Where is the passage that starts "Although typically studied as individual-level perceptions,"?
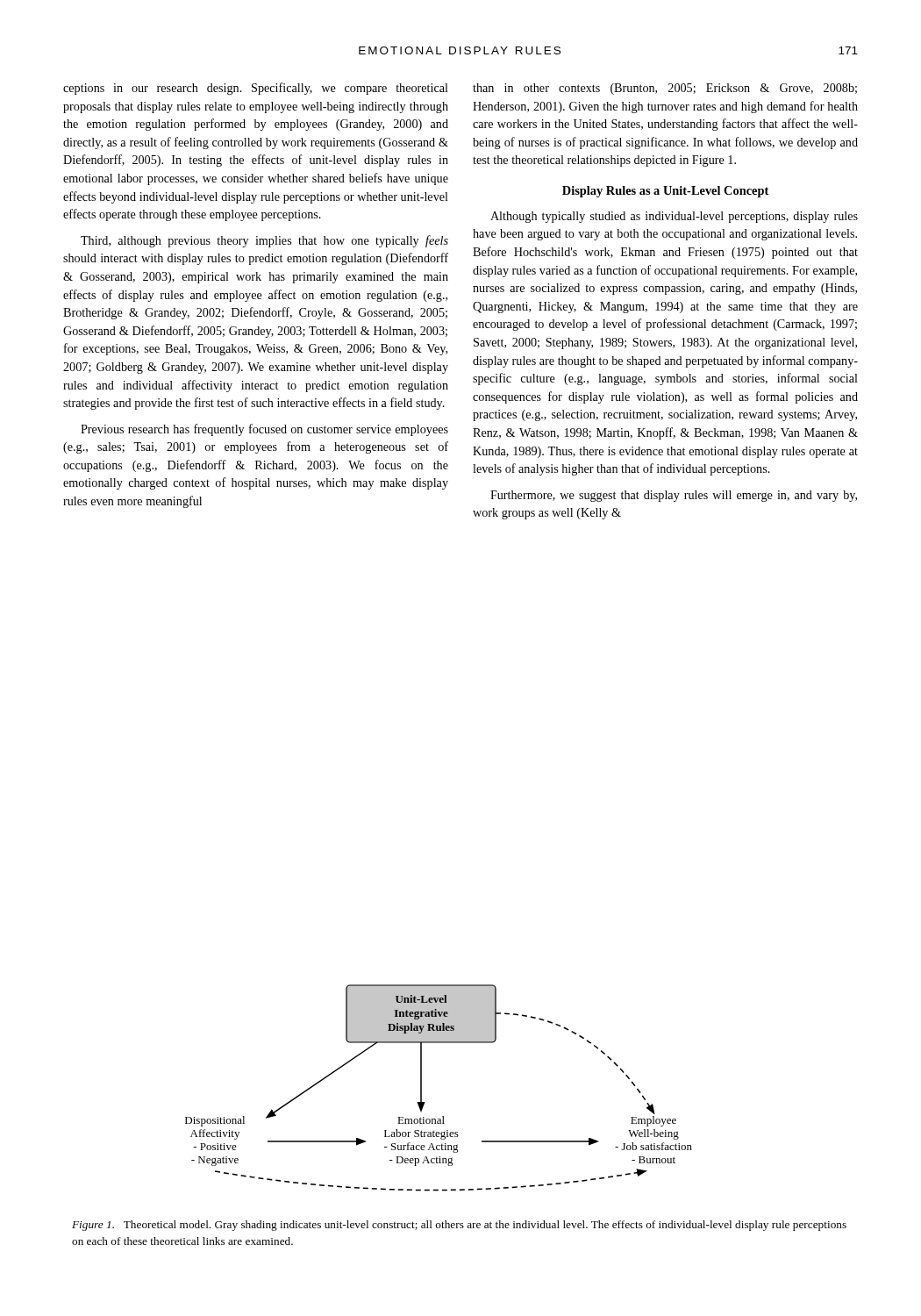The image size is (921, 1316). coord(665,342)
